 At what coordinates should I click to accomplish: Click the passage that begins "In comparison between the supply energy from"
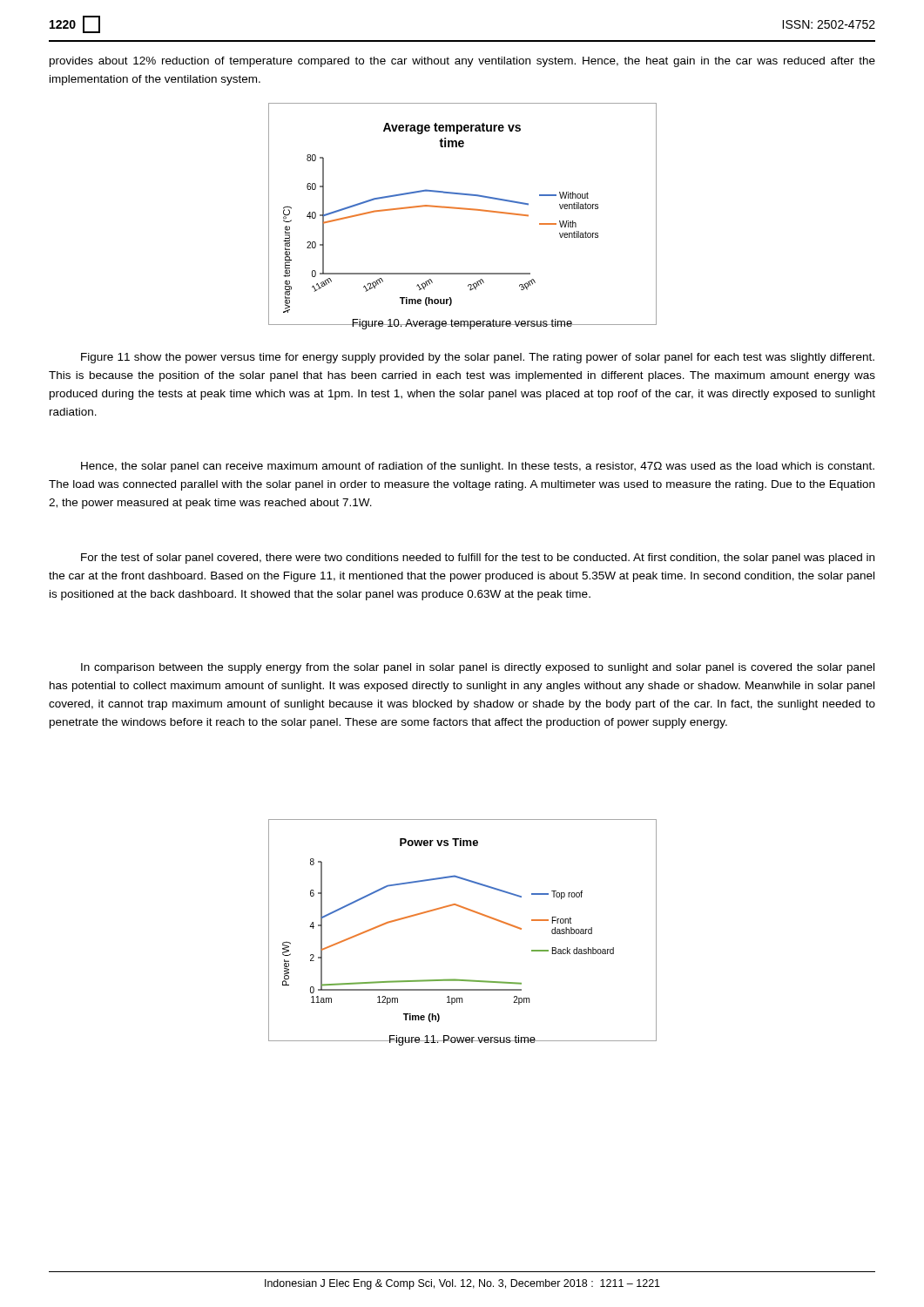coord(462,694)
